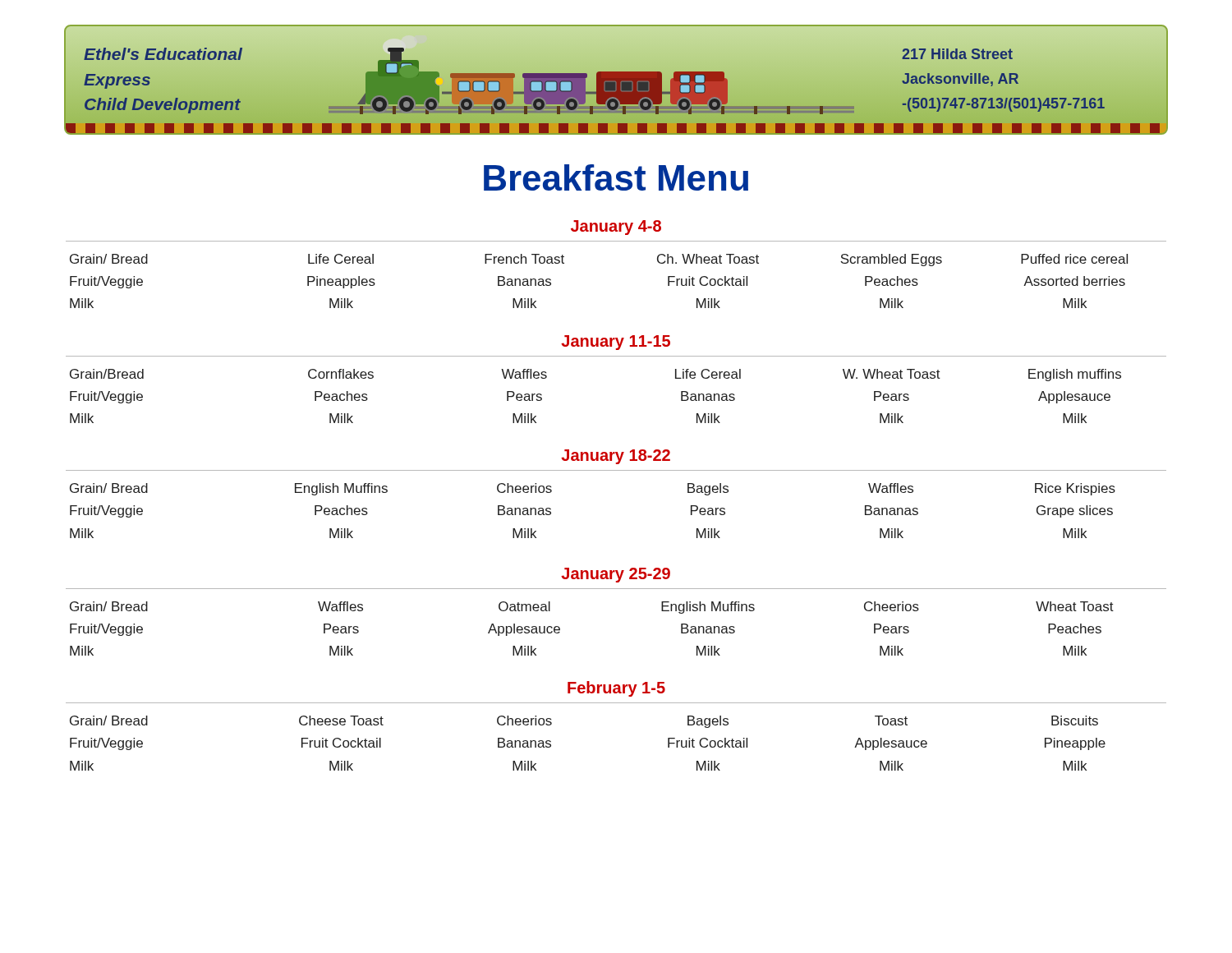The image size is (1232, 953).
Task: Select the element starting "January 11-15"
Action: 616,341
